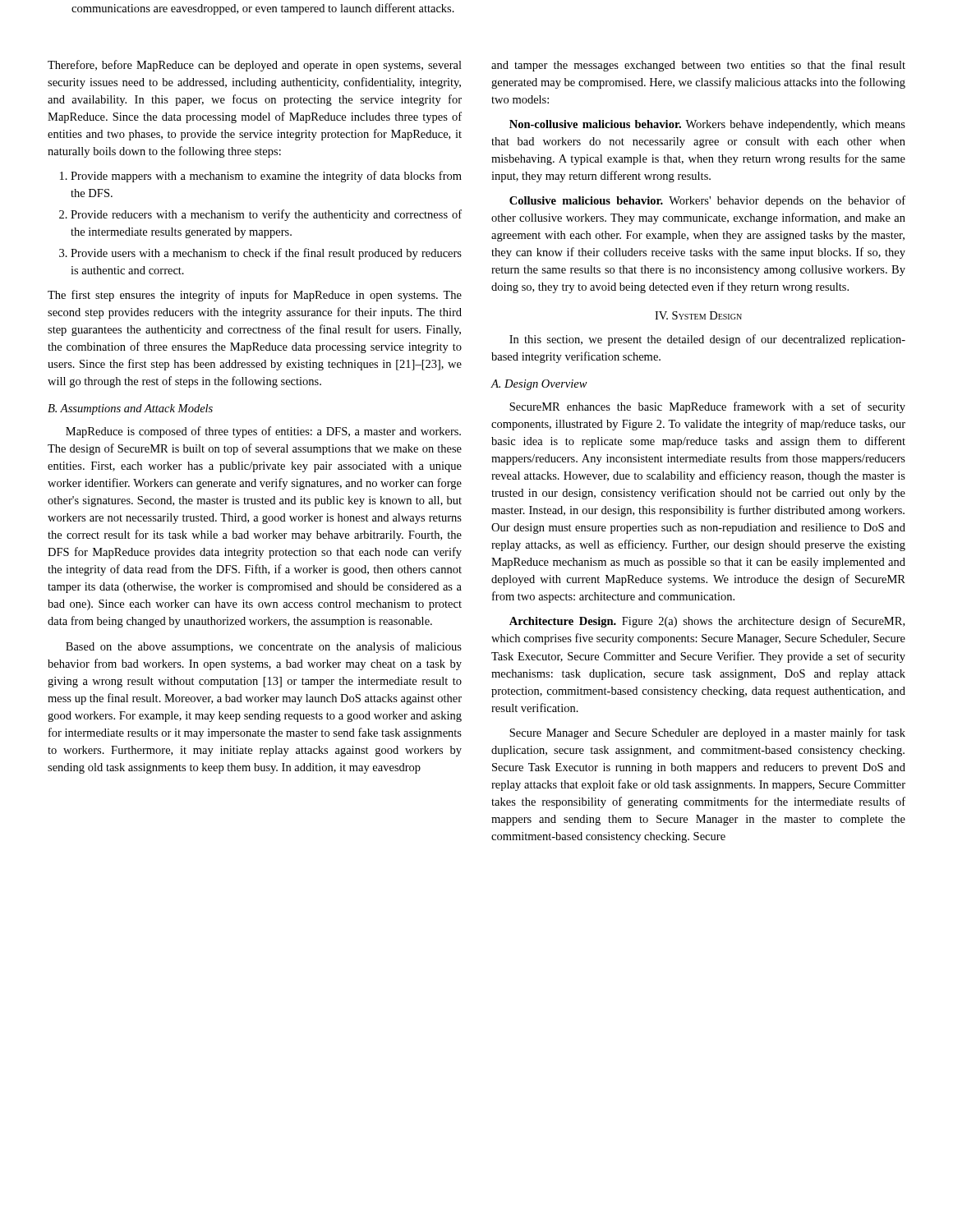
Task: Select the element starting "Provide users with a mechanism to check if"
Action: [266, 262]
